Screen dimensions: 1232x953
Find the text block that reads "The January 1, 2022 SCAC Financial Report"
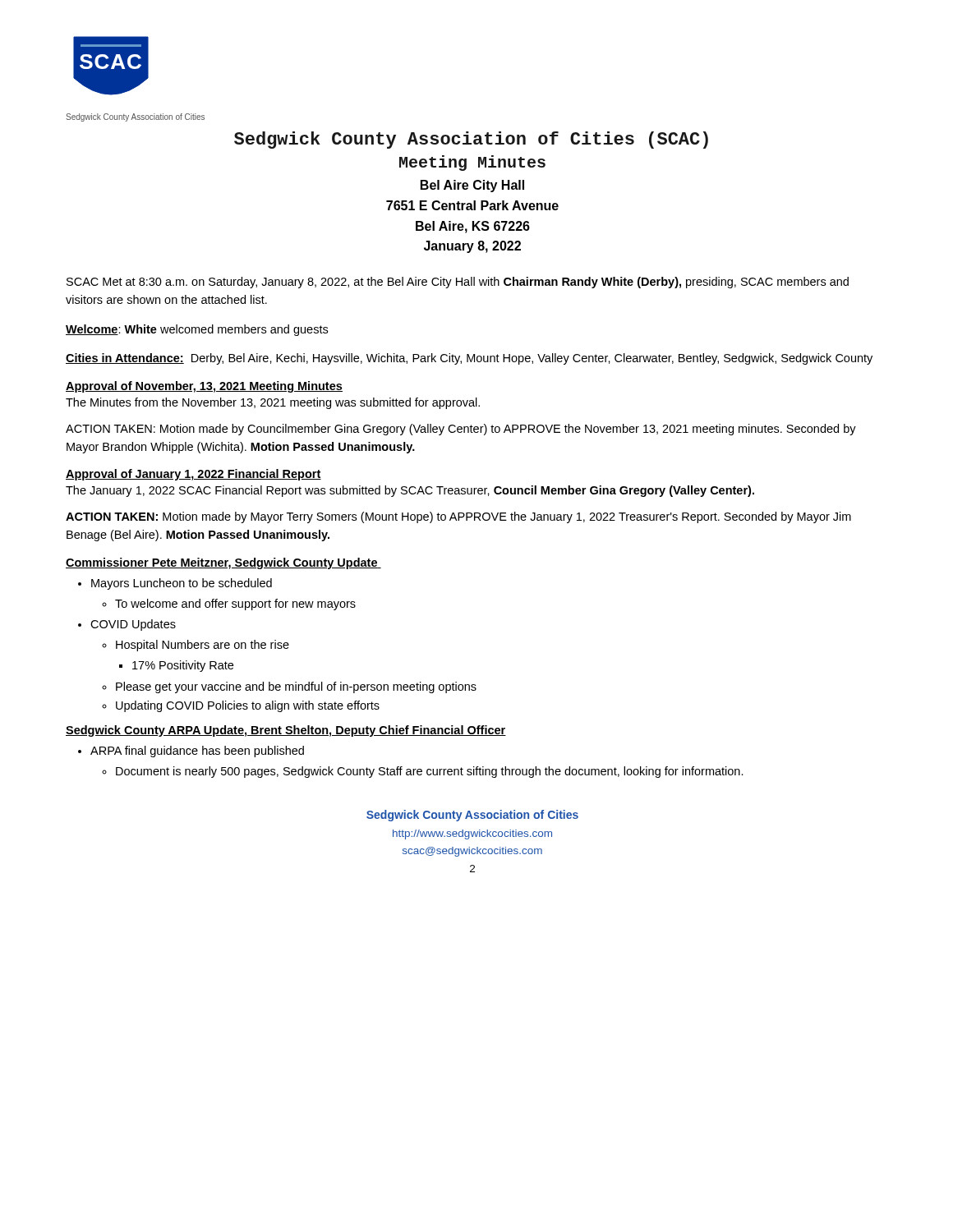pyautogui.click(x=410, y=491)
